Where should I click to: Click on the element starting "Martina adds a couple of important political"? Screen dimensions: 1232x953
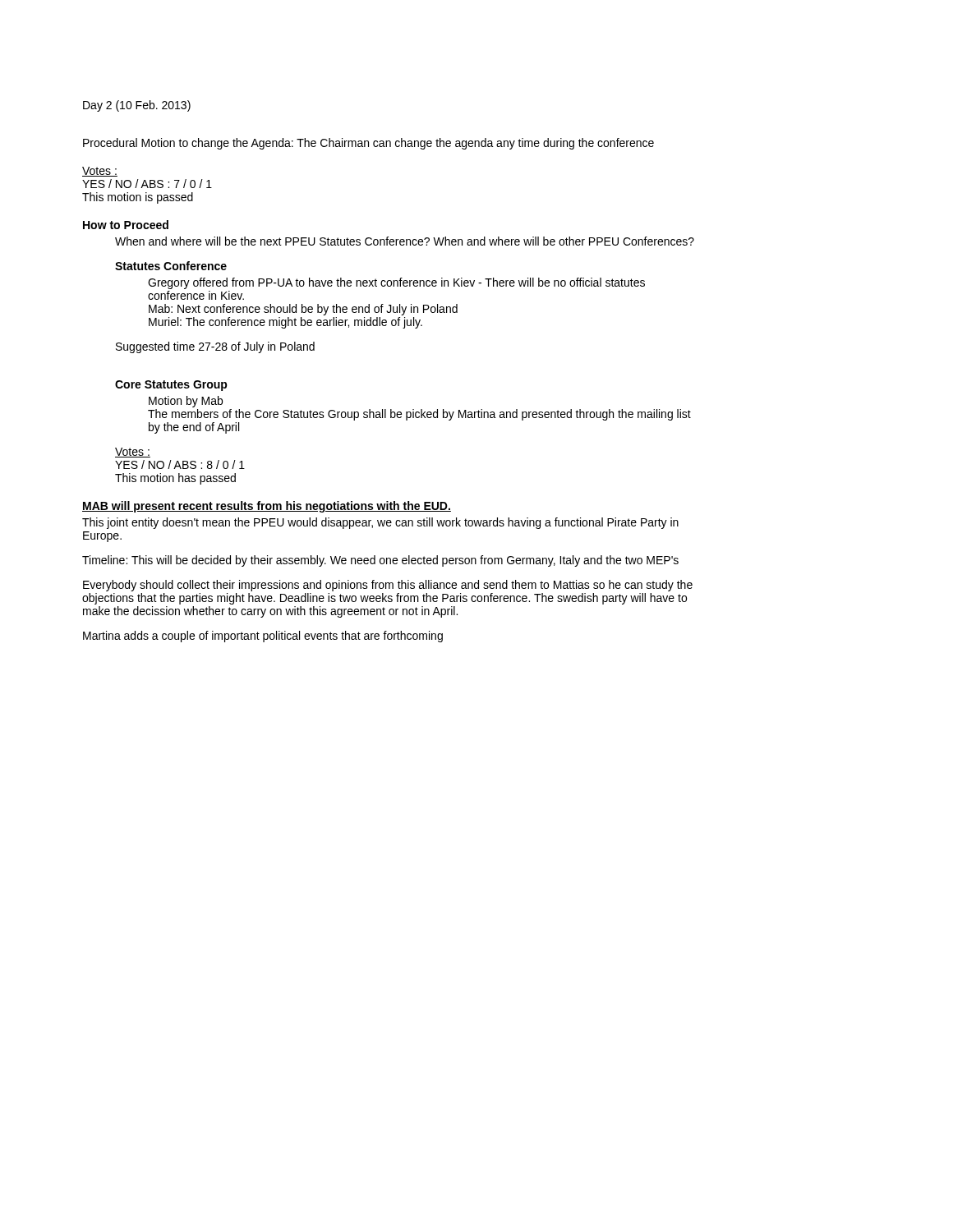click(263, 636)
